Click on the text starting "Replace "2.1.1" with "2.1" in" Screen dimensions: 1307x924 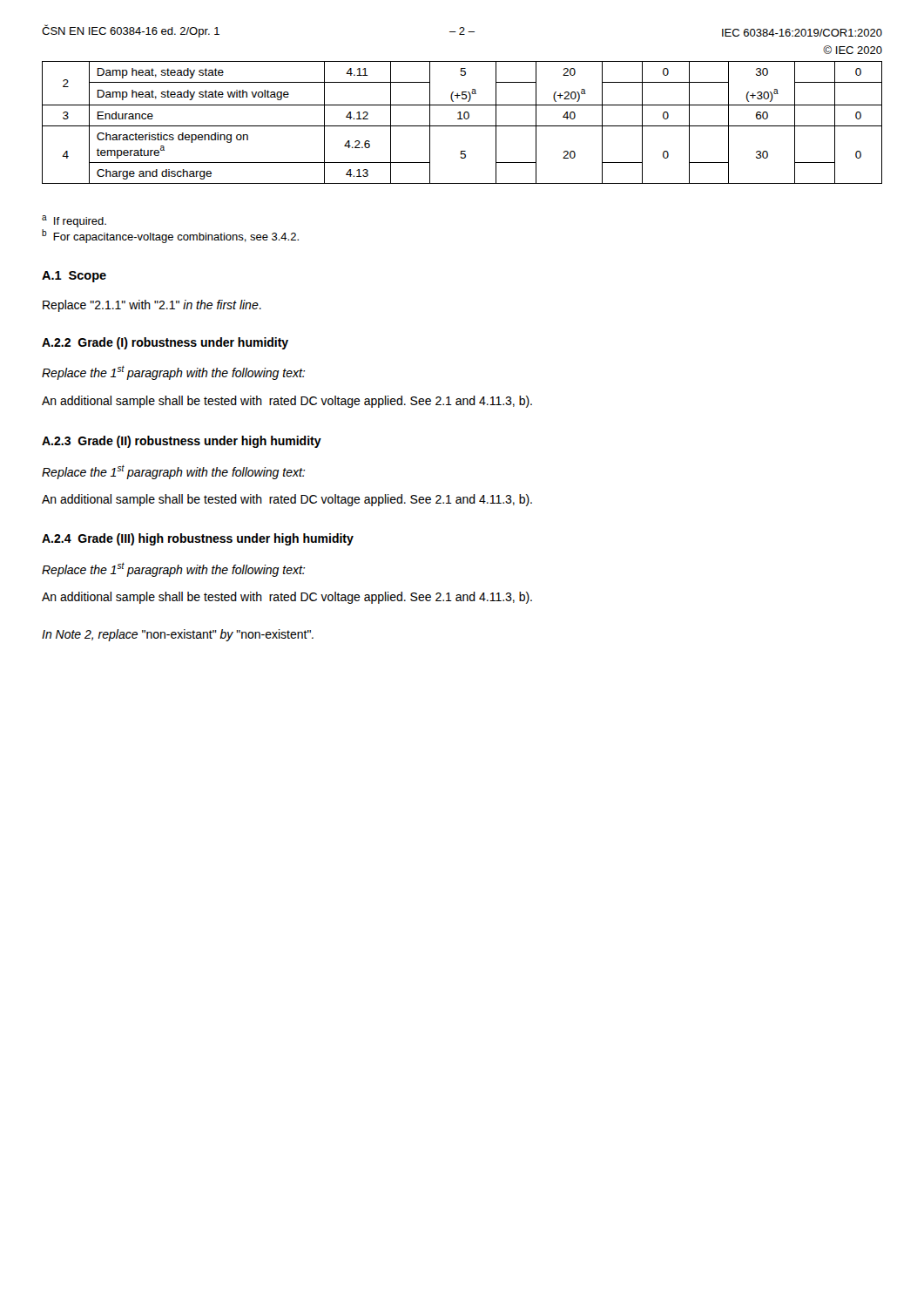click(152, 305)
